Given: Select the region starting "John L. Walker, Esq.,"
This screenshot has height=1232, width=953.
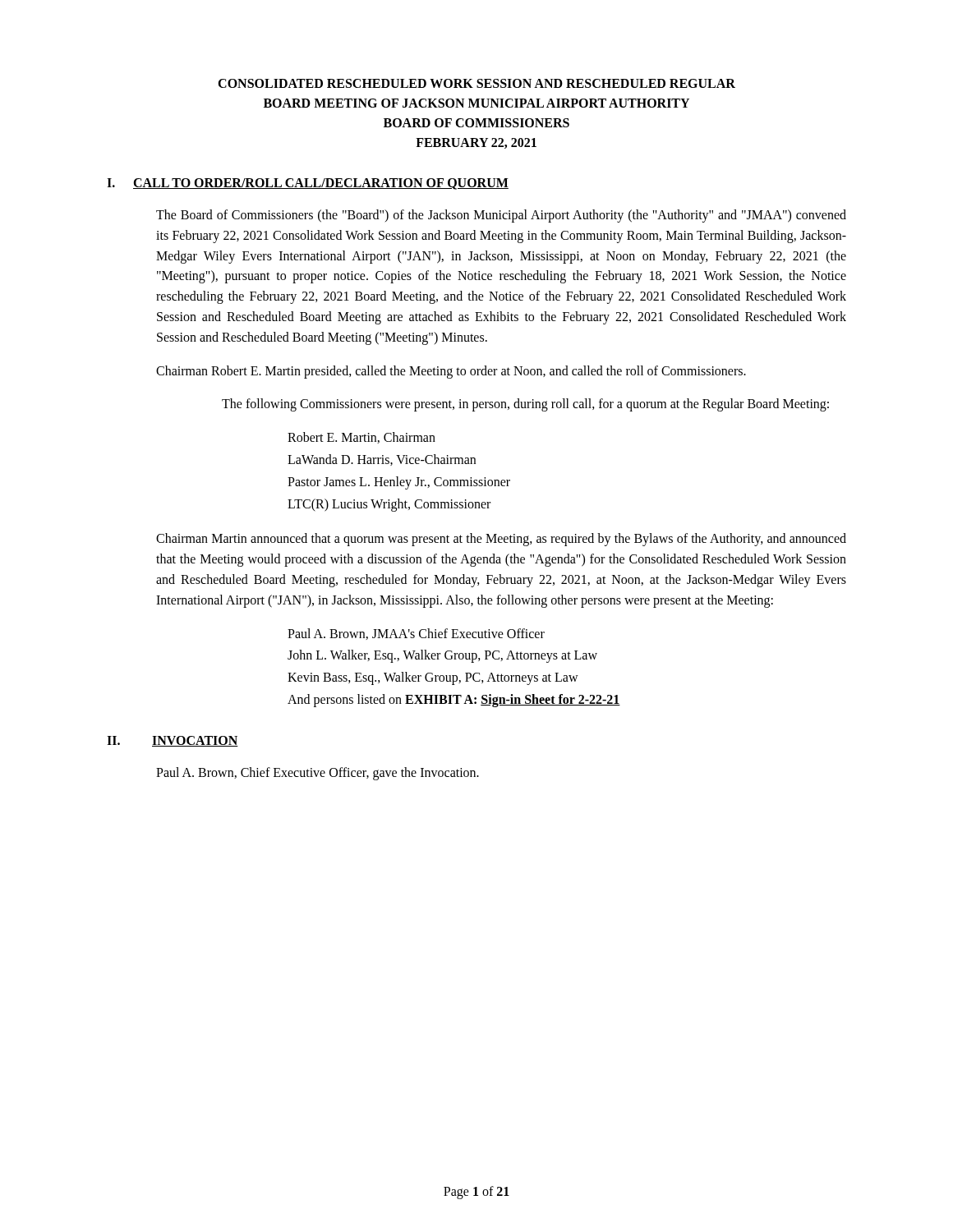Looking at the screenshot, I should 442,655.
